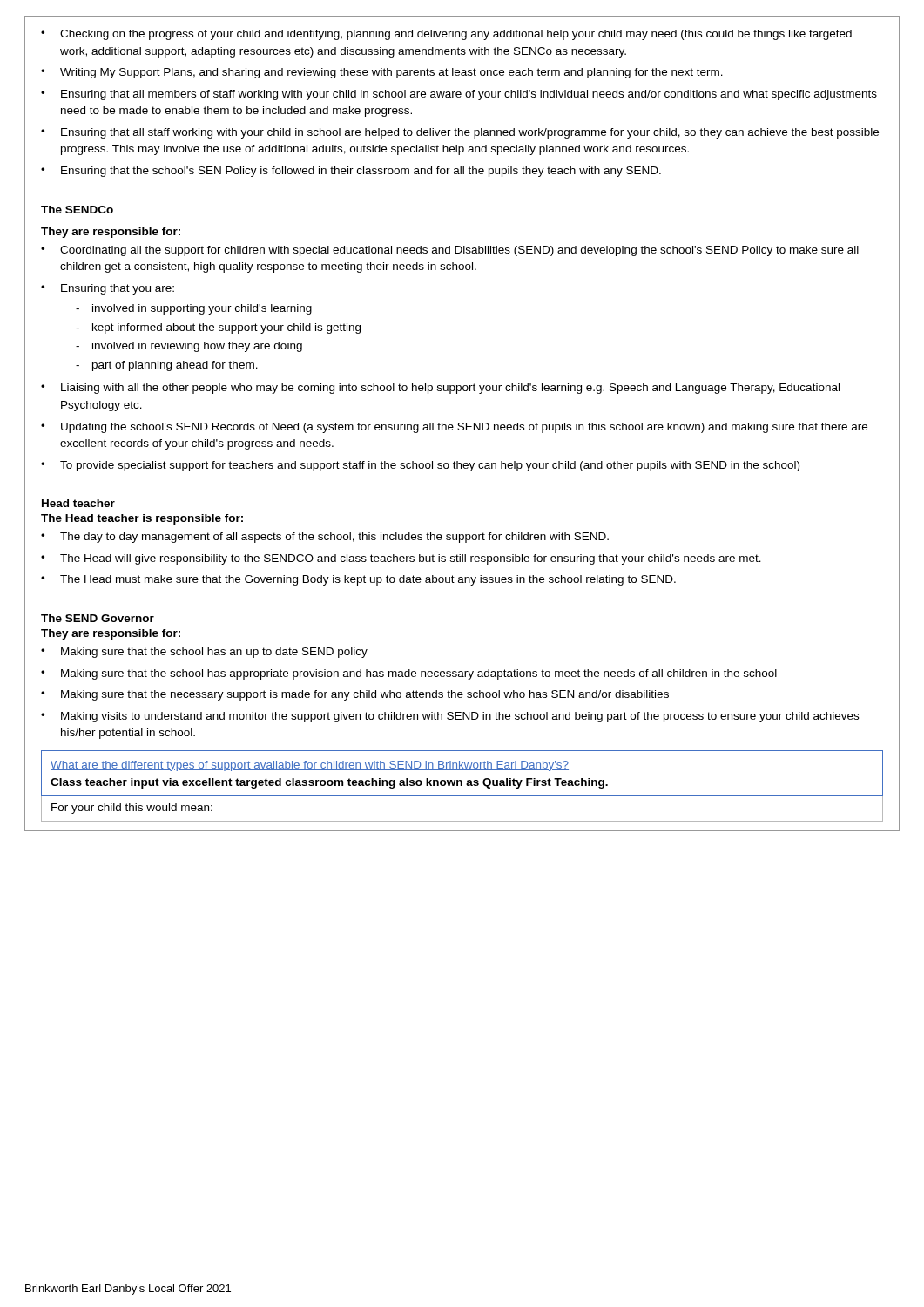The height and width of the screenshot is (1307, 924).
Task: Click the passage that begins "• Coordinating all the support for children with"
Action: pos(462,258)
